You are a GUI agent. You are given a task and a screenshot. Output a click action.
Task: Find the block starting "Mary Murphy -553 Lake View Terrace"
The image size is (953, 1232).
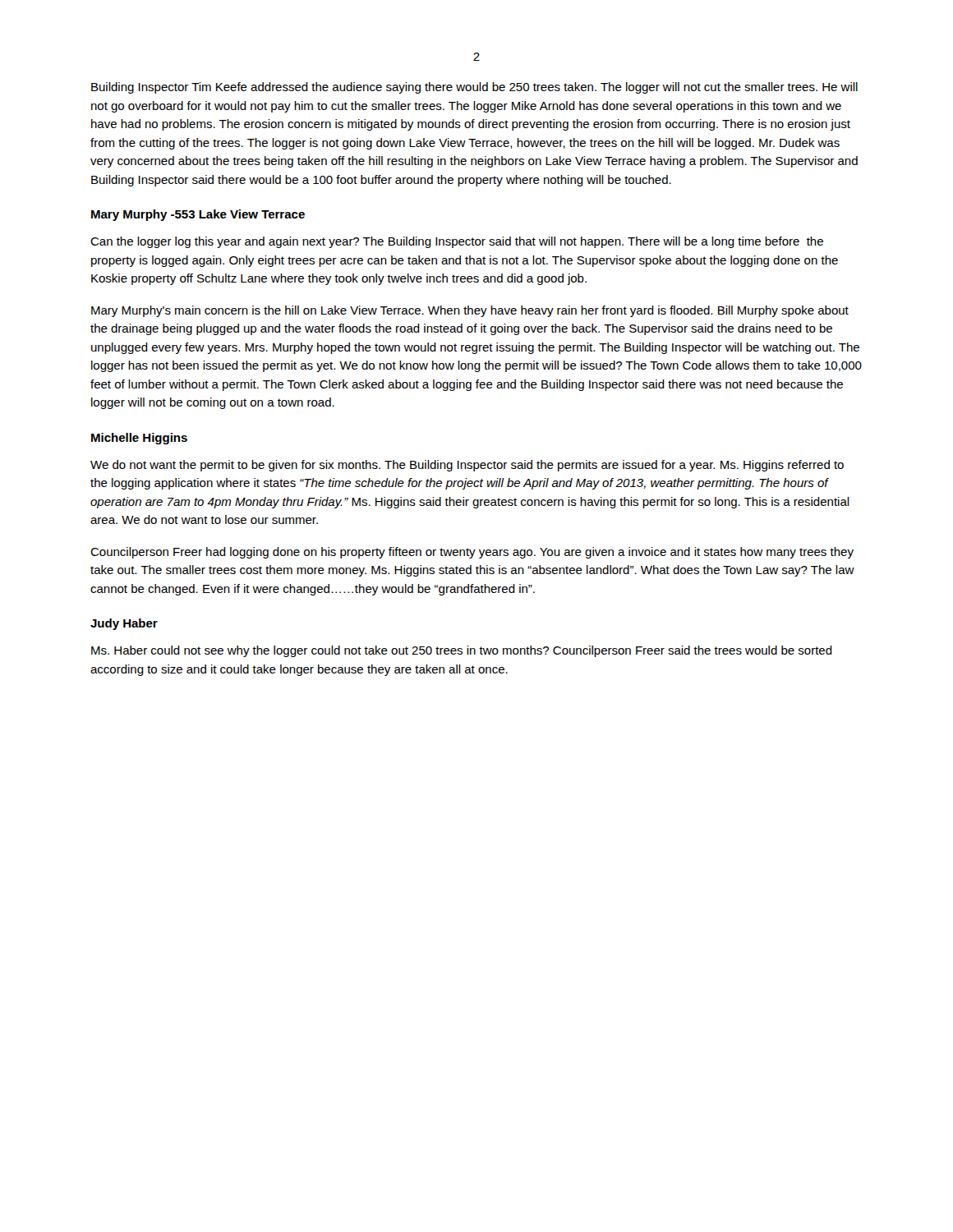point(198,214)
